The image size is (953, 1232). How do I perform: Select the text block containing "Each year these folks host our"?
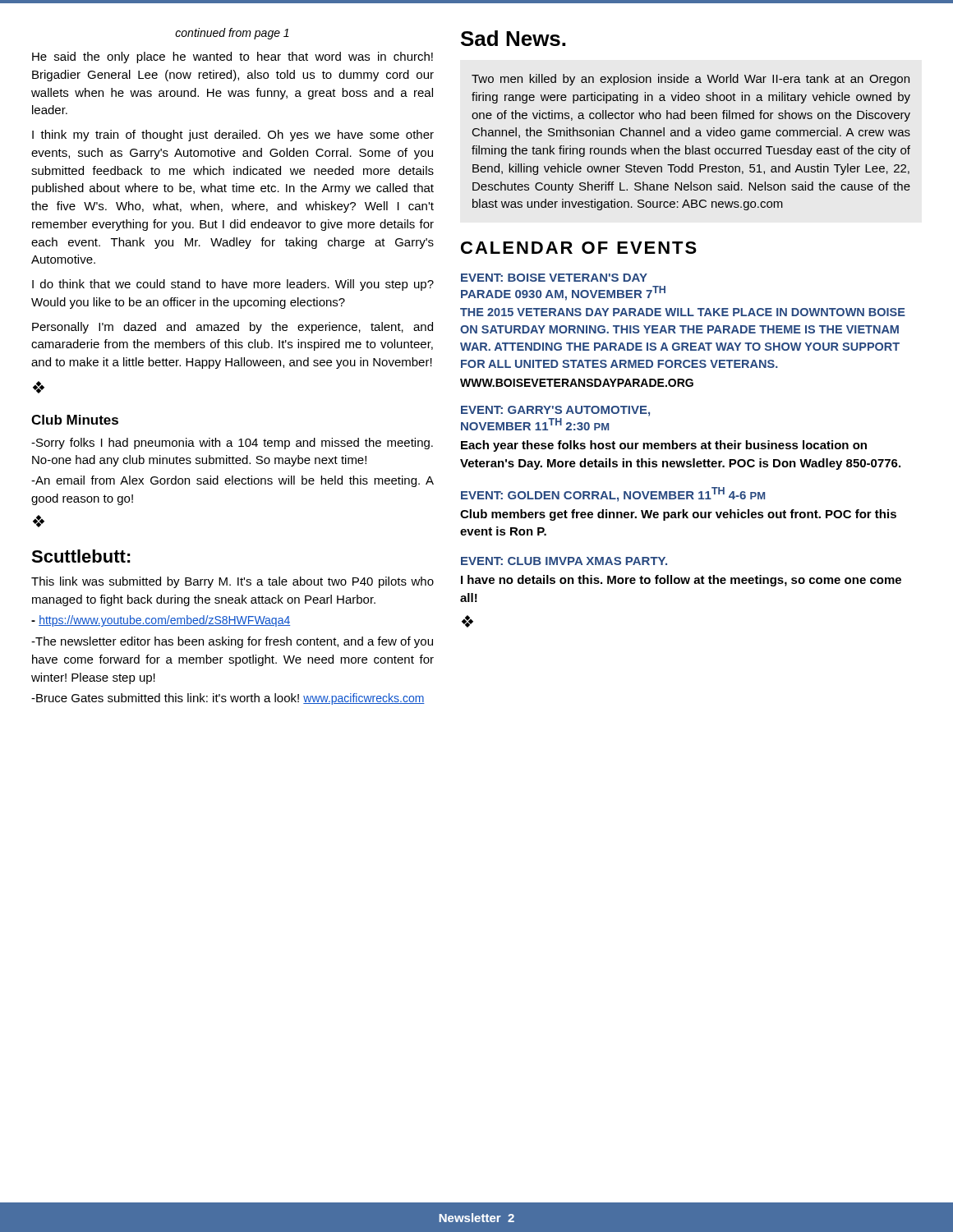(x=691, y=454)
